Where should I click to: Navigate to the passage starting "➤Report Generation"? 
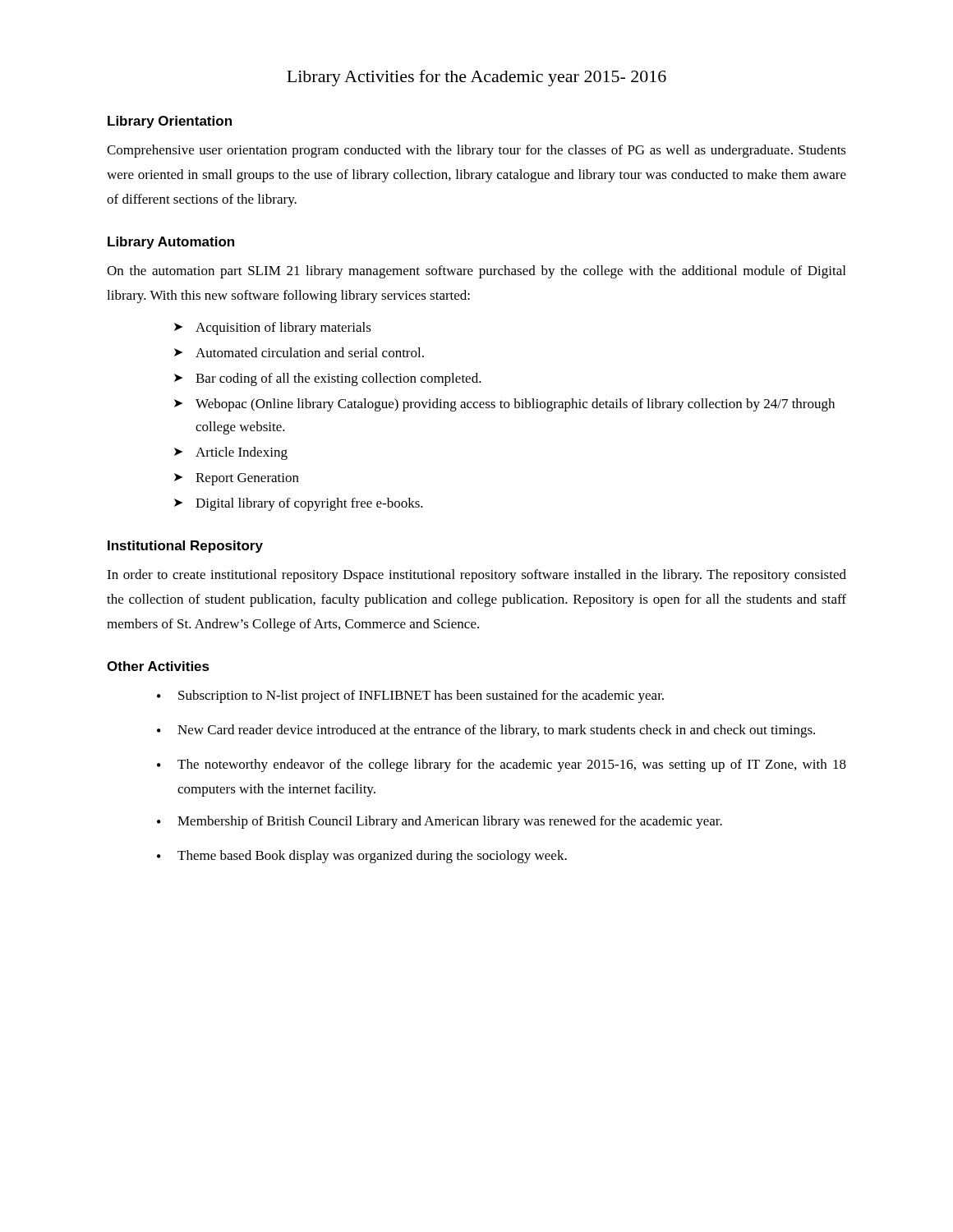[236, 478]
